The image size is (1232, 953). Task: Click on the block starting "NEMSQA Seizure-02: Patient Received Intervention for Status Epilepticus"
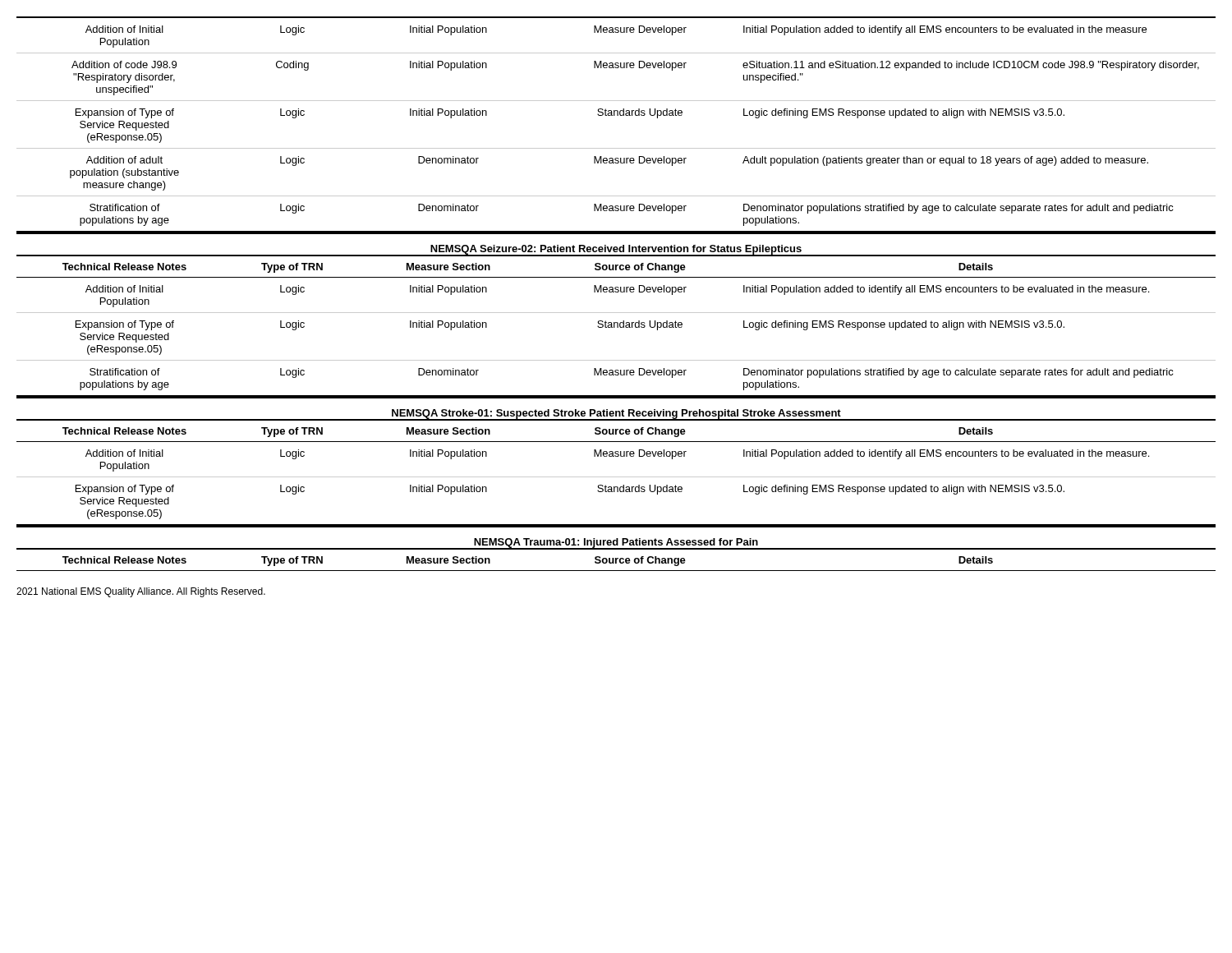[616, 248]
